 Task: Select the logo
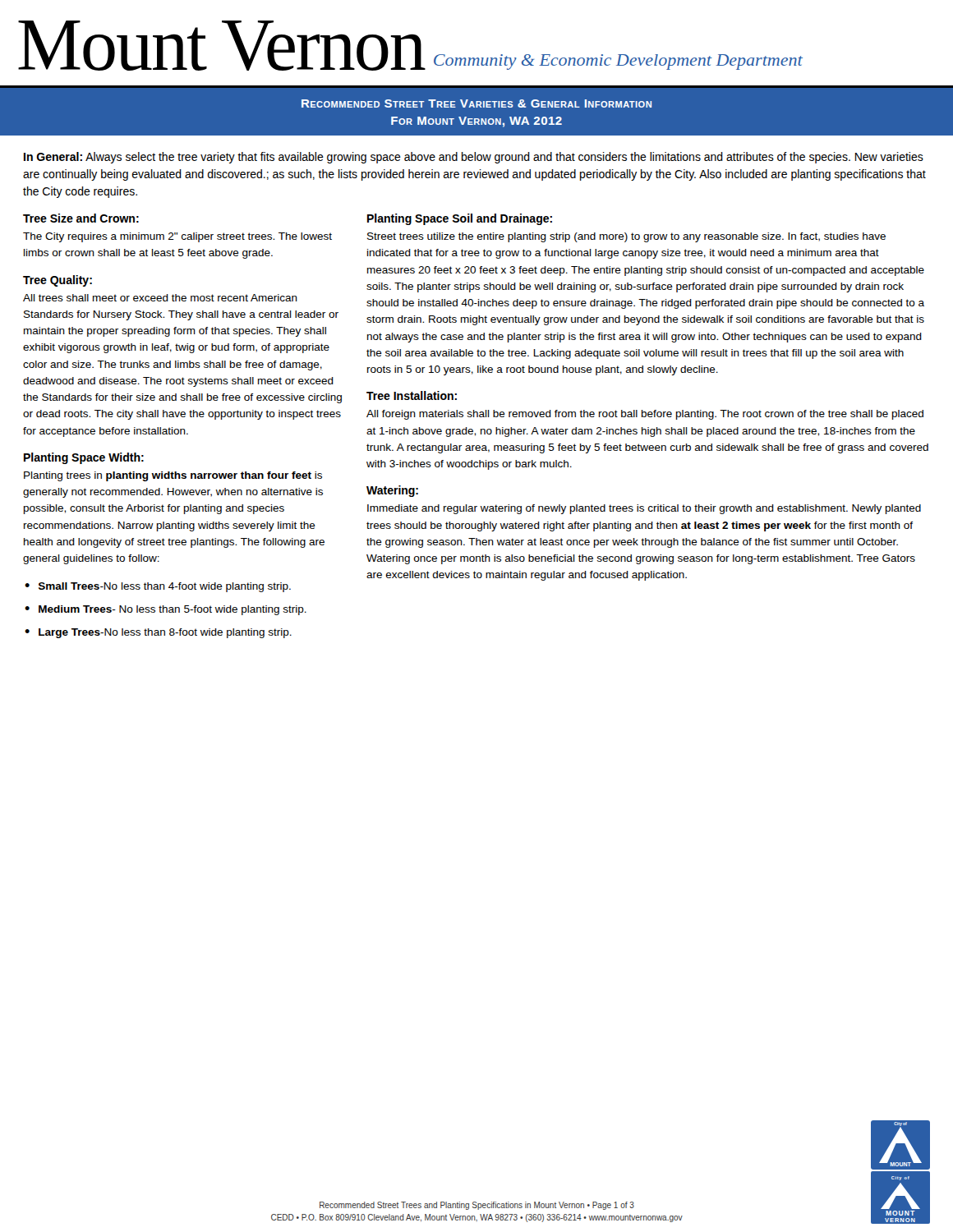click(x=900, y=1172)
